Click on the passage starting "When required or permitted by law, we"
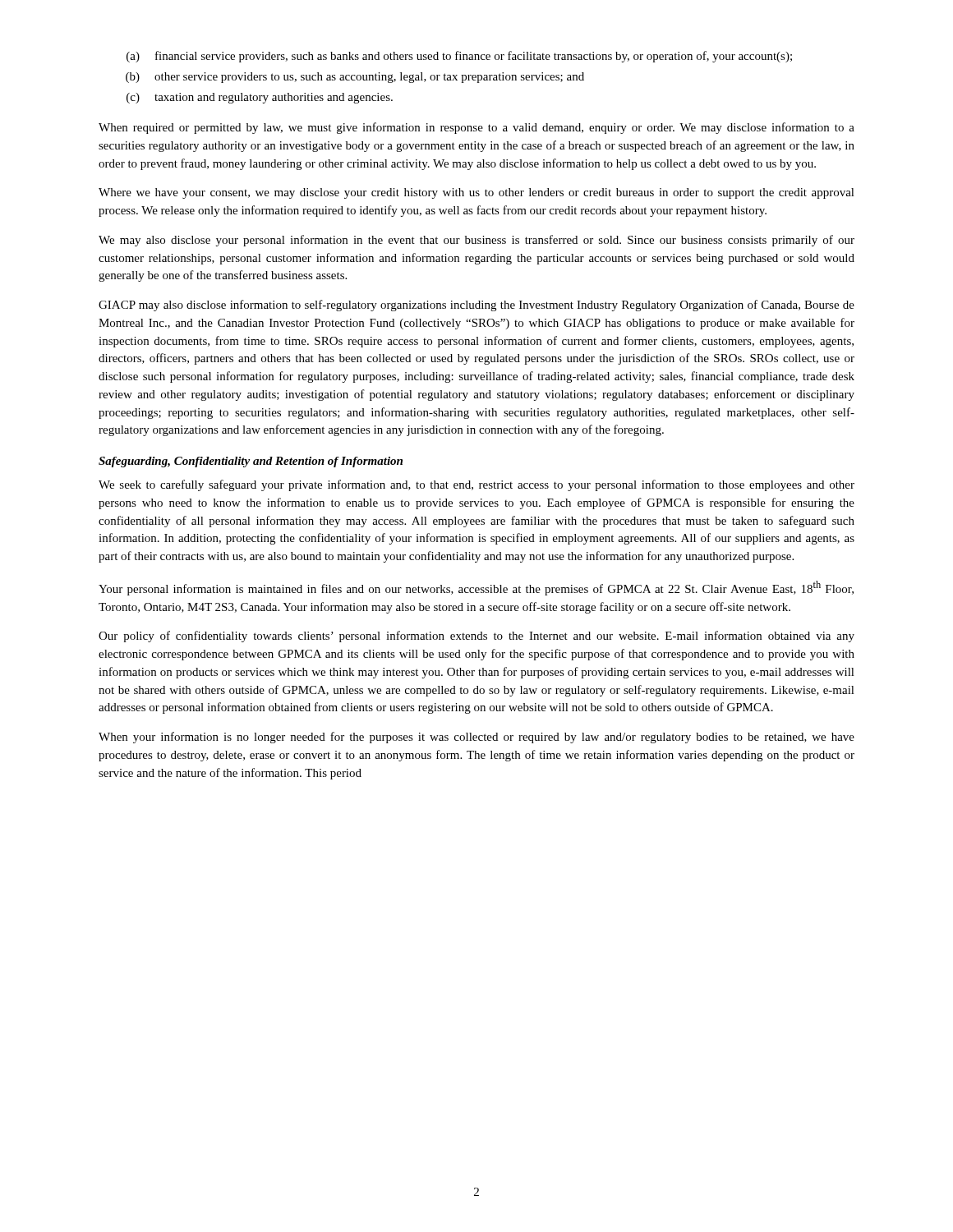The width and height of the screenshot is (953, 1232). point(476,146)
